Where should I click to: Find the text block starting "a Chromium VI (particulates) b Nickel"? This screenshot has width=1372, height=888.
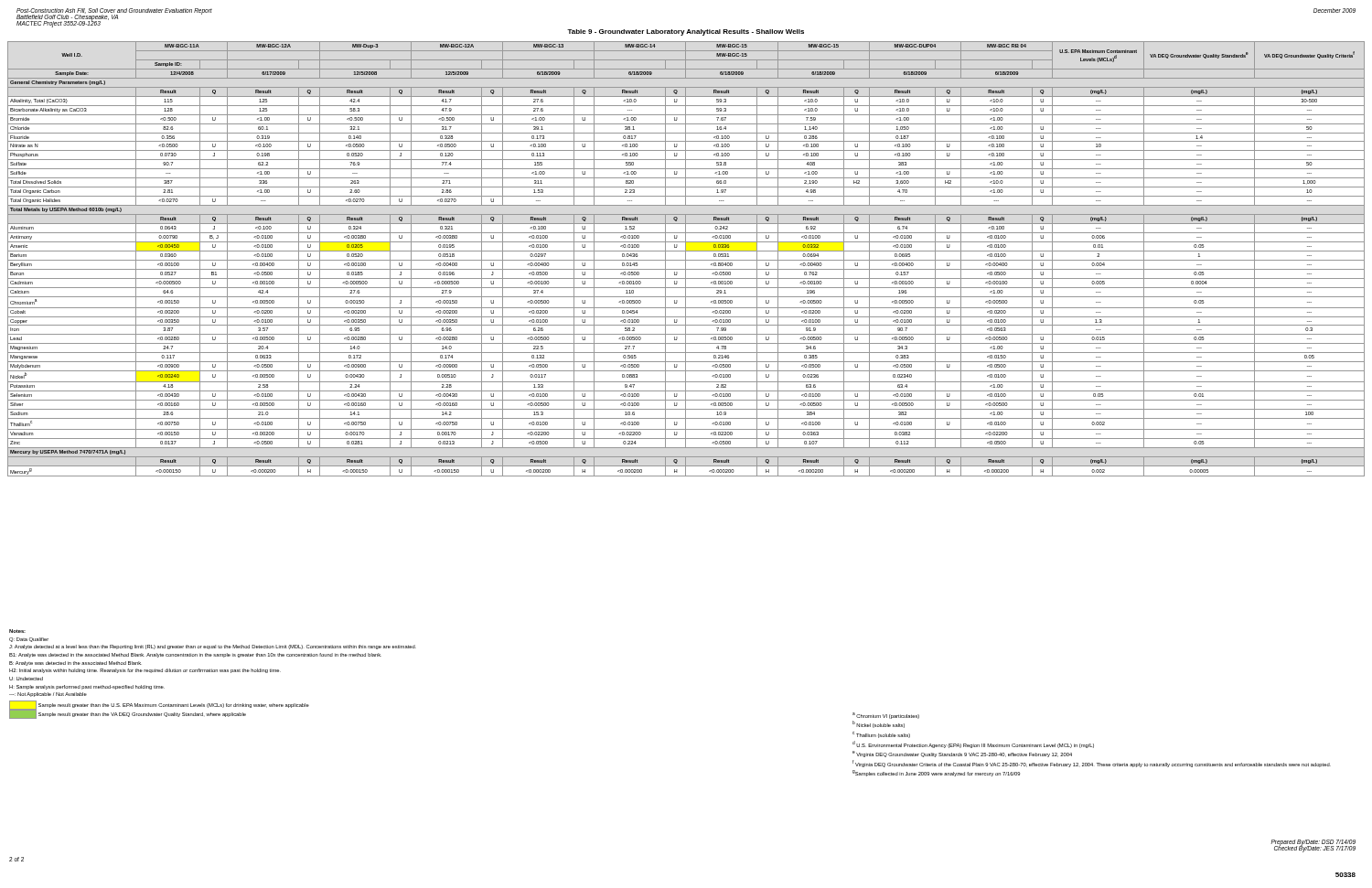point(1104,744)
